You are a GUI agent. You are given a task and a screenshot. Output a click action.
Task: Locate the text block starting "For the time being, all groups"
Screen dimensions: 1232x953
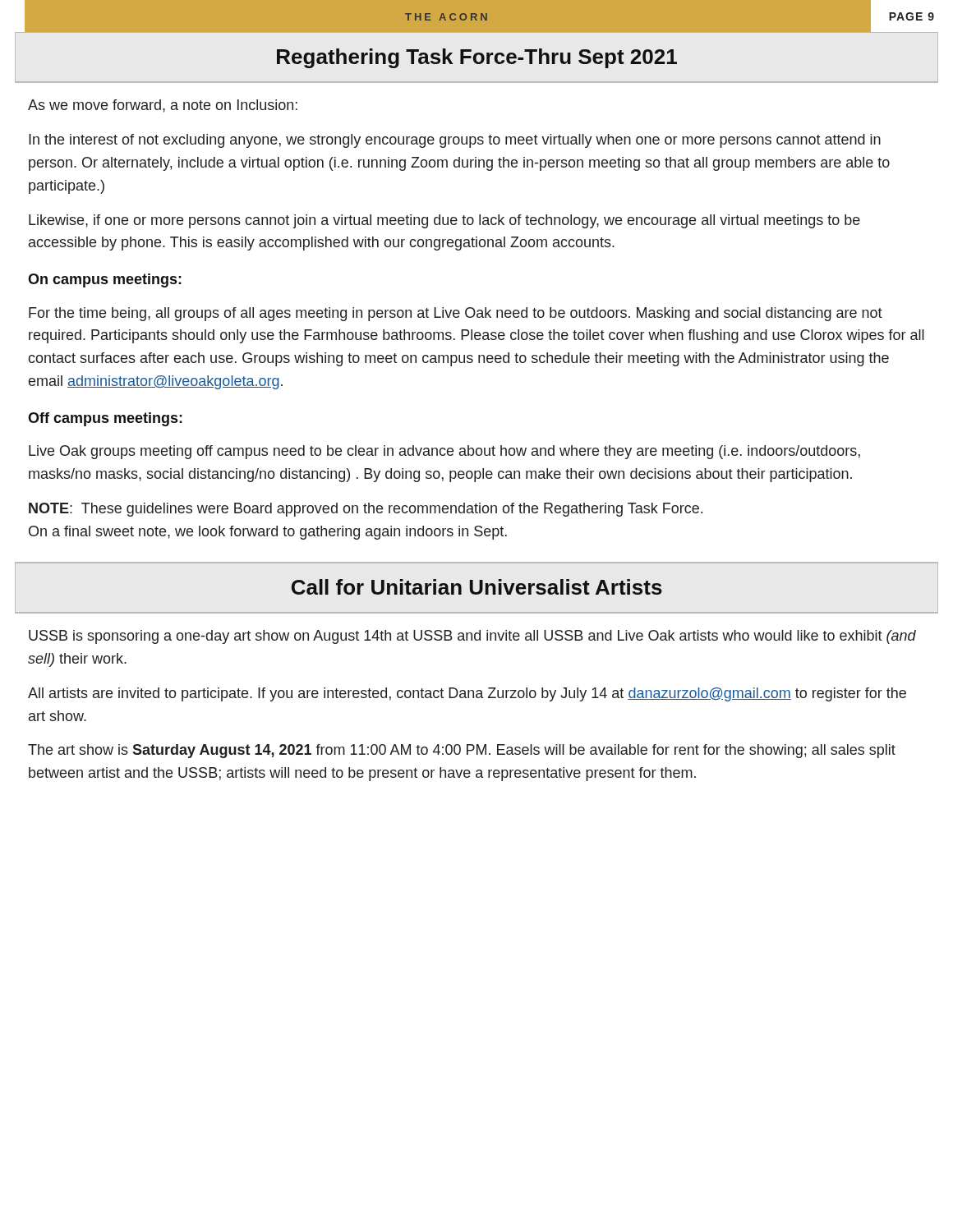pyautogui.click(x=476, y=347)
